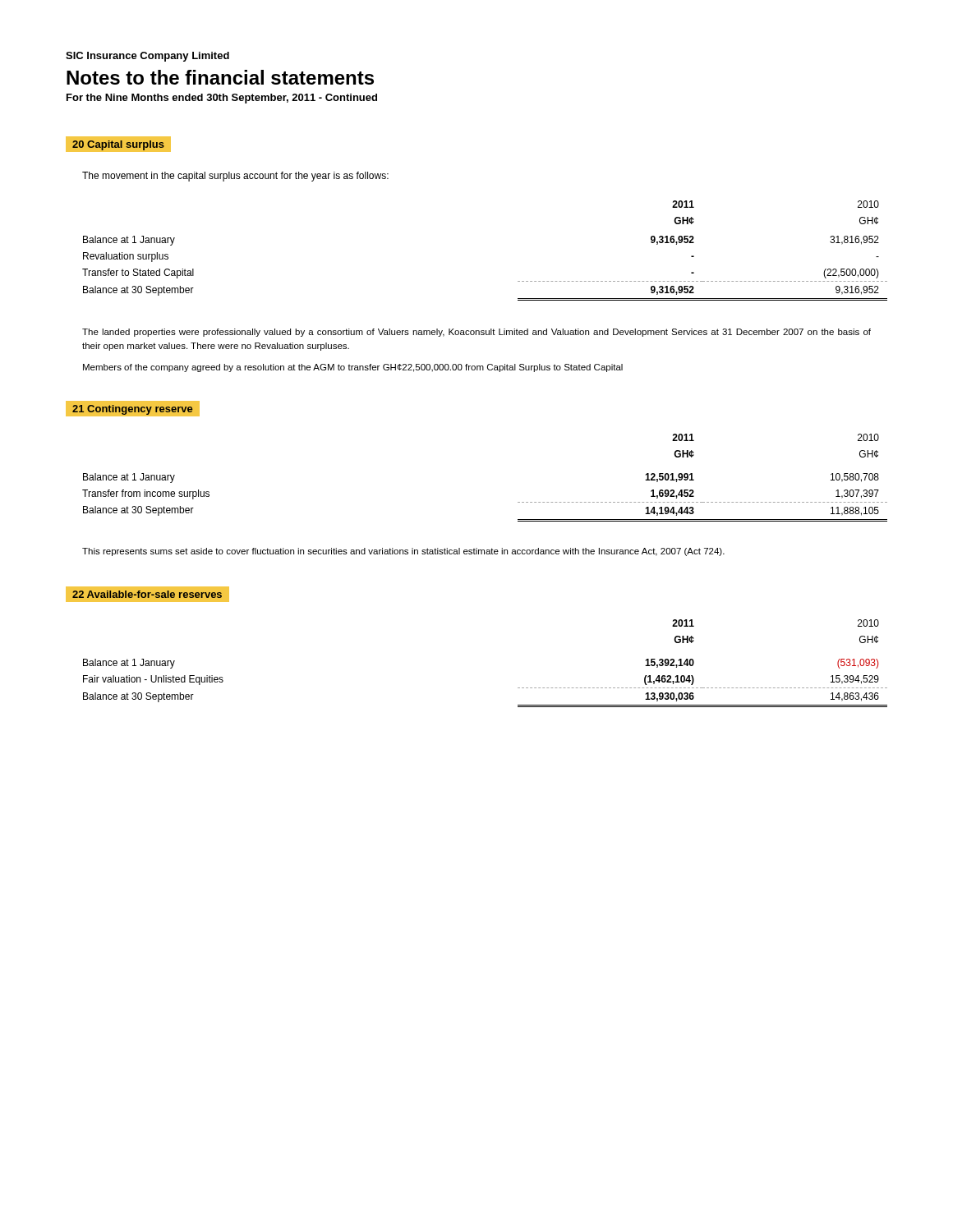This screenshot has width=953, height=1232.
Task: Locate the table with the text "Revaluation surplus"
Action: pyautogui.click(x=476, y=248)
